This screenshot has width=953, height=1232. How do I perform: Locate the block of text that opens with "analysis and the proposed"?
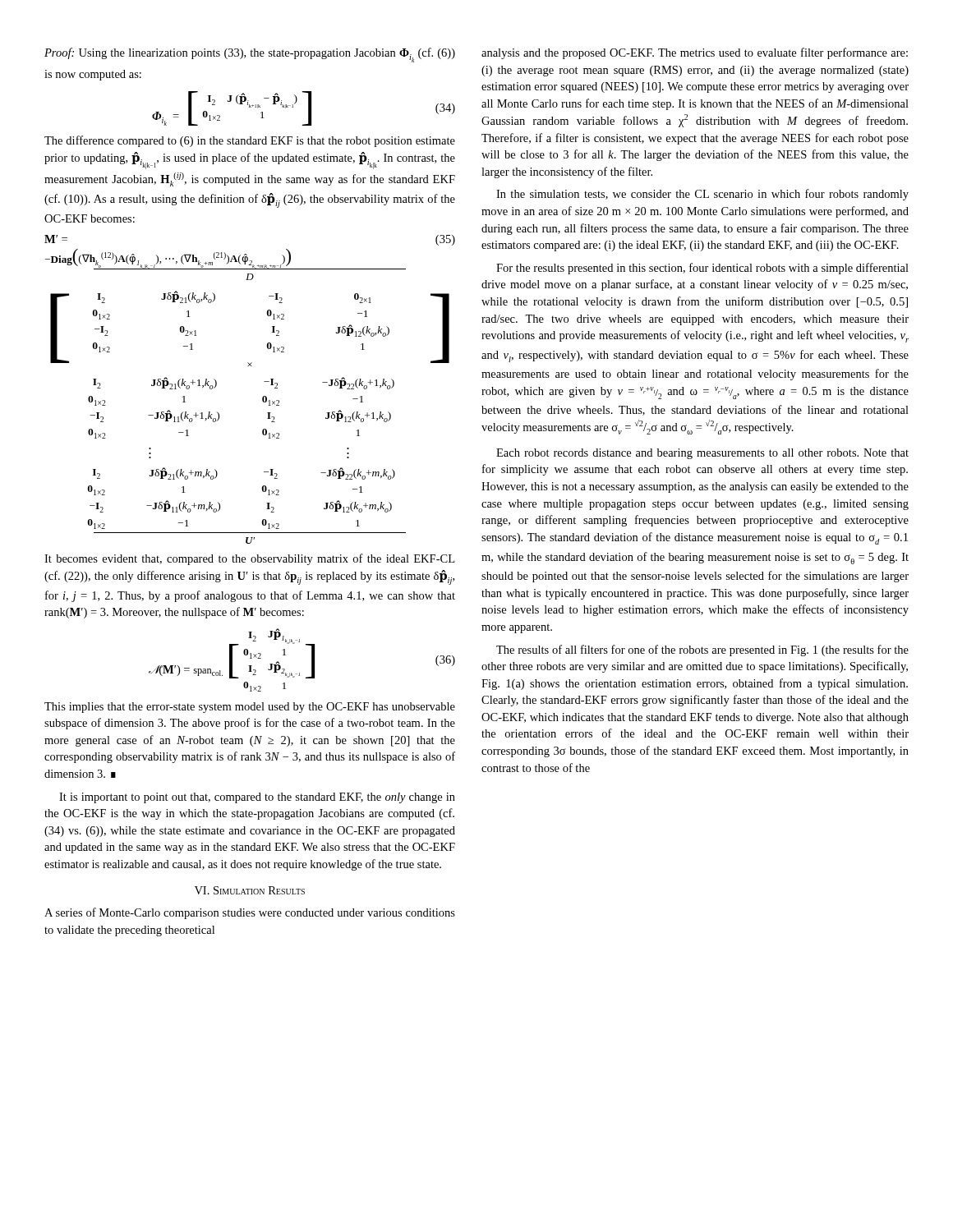(x=695, y=410)
